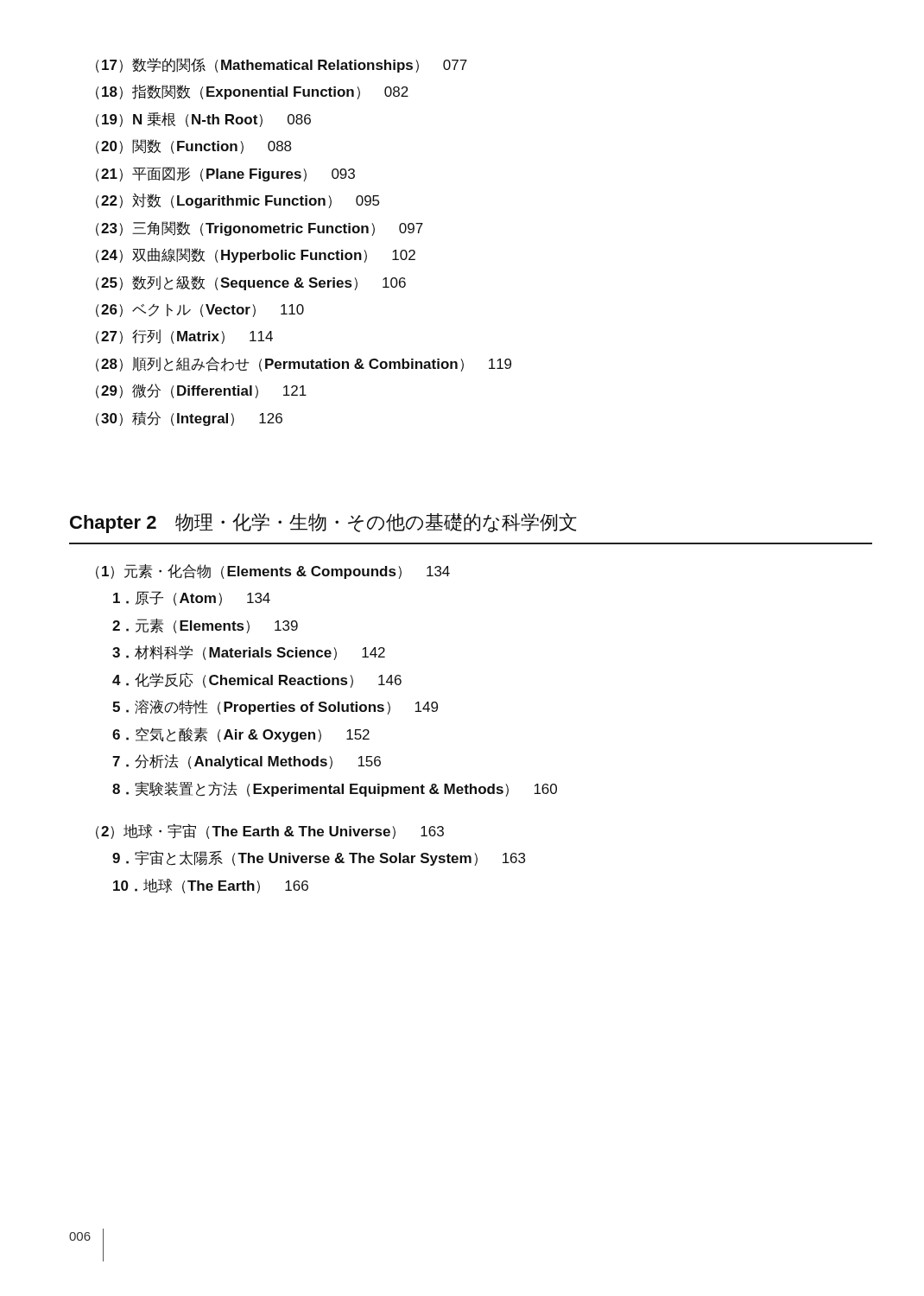Select the list item that reads "7．分析法（Analytical Methods） 156"
Screen dimensions: 1296x924
tap(247, 762)
